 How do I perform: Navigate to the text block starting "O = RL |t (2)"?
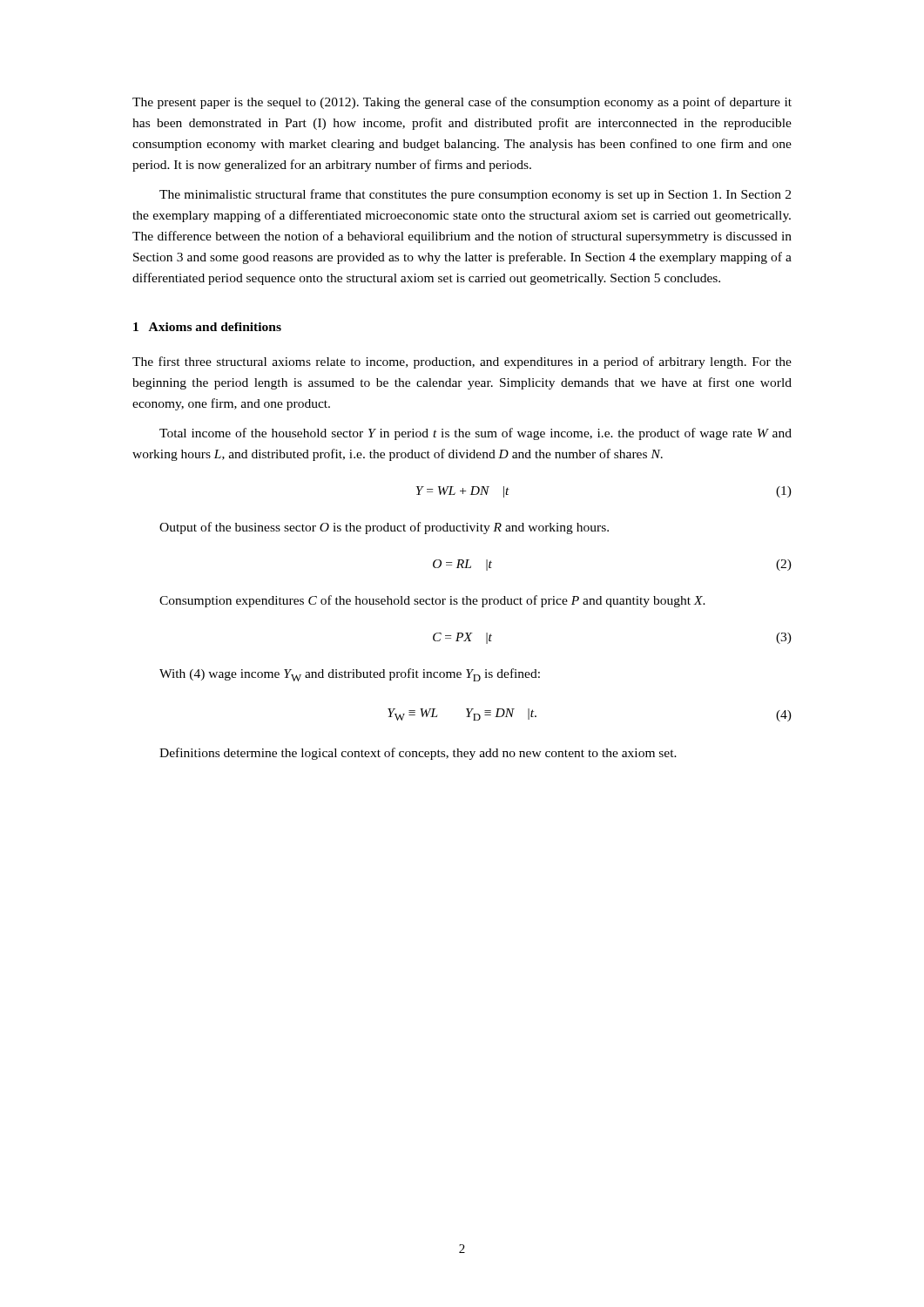tap(462, 565)
